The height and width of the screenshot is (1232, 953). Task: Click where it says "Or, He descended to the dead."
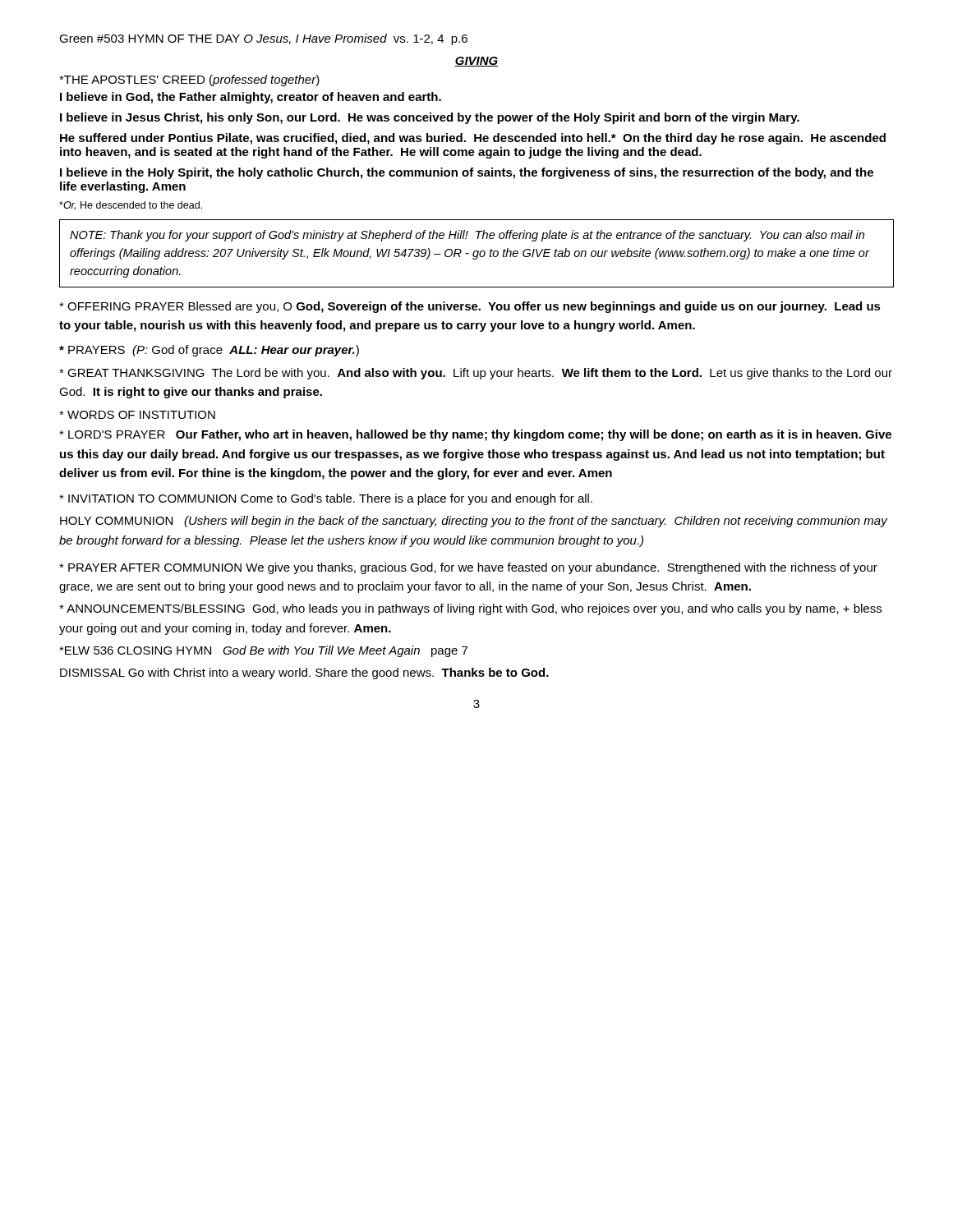tap(131, 205)
